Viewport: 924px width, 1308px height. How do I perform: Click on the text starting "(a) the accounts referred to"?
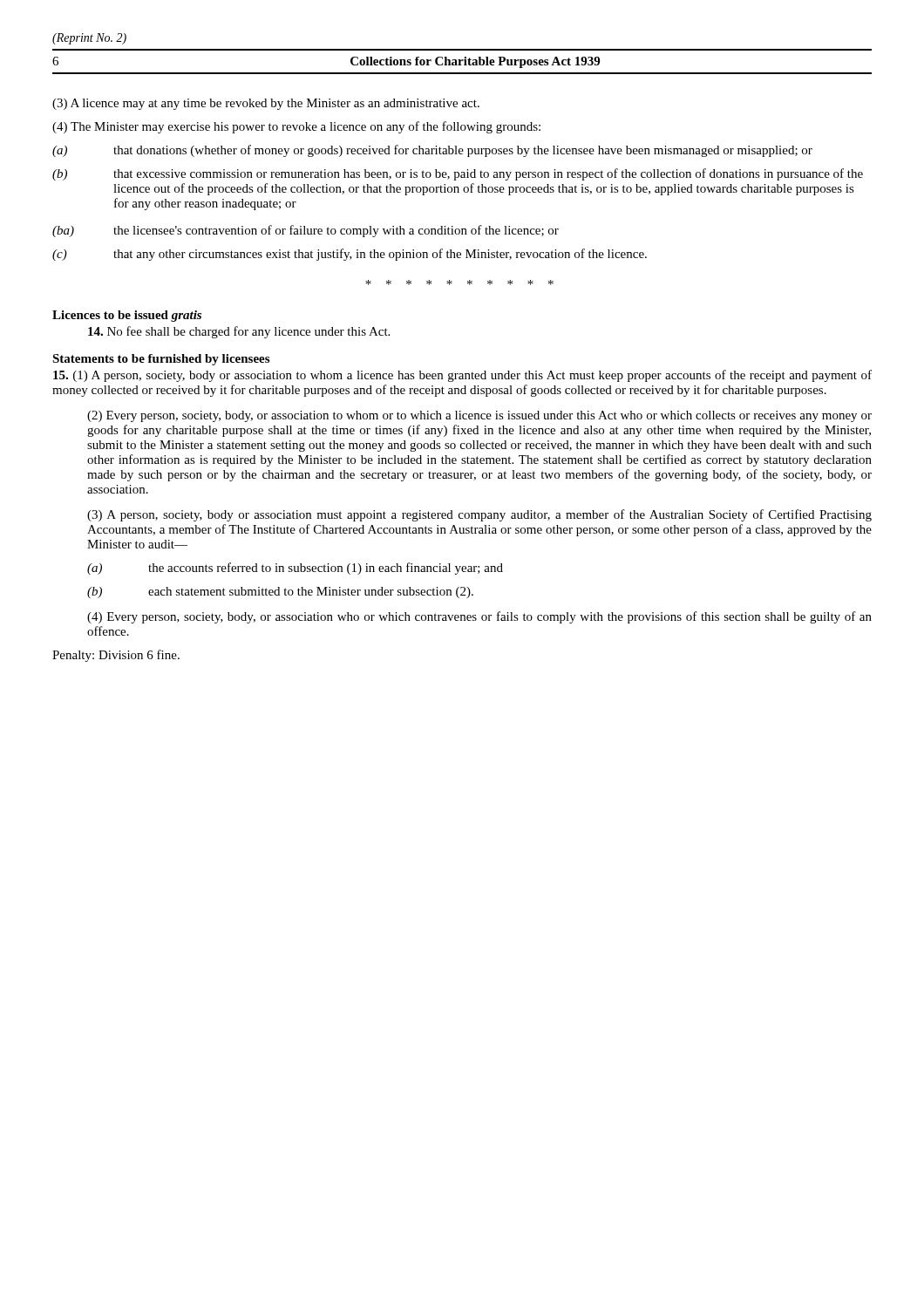click(479, 568)
